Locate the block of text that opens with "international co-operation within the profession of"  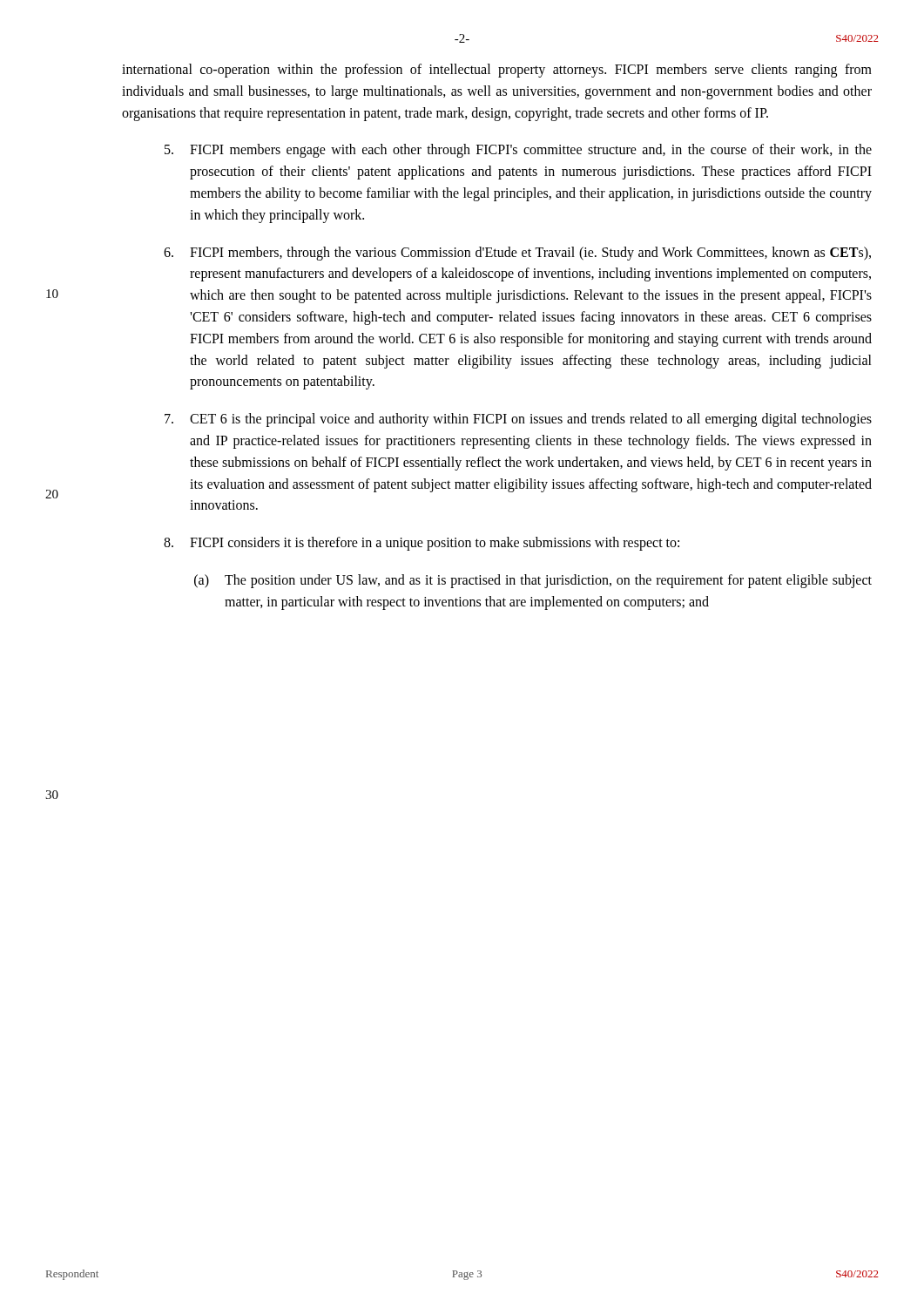click(x=497, y=91)
